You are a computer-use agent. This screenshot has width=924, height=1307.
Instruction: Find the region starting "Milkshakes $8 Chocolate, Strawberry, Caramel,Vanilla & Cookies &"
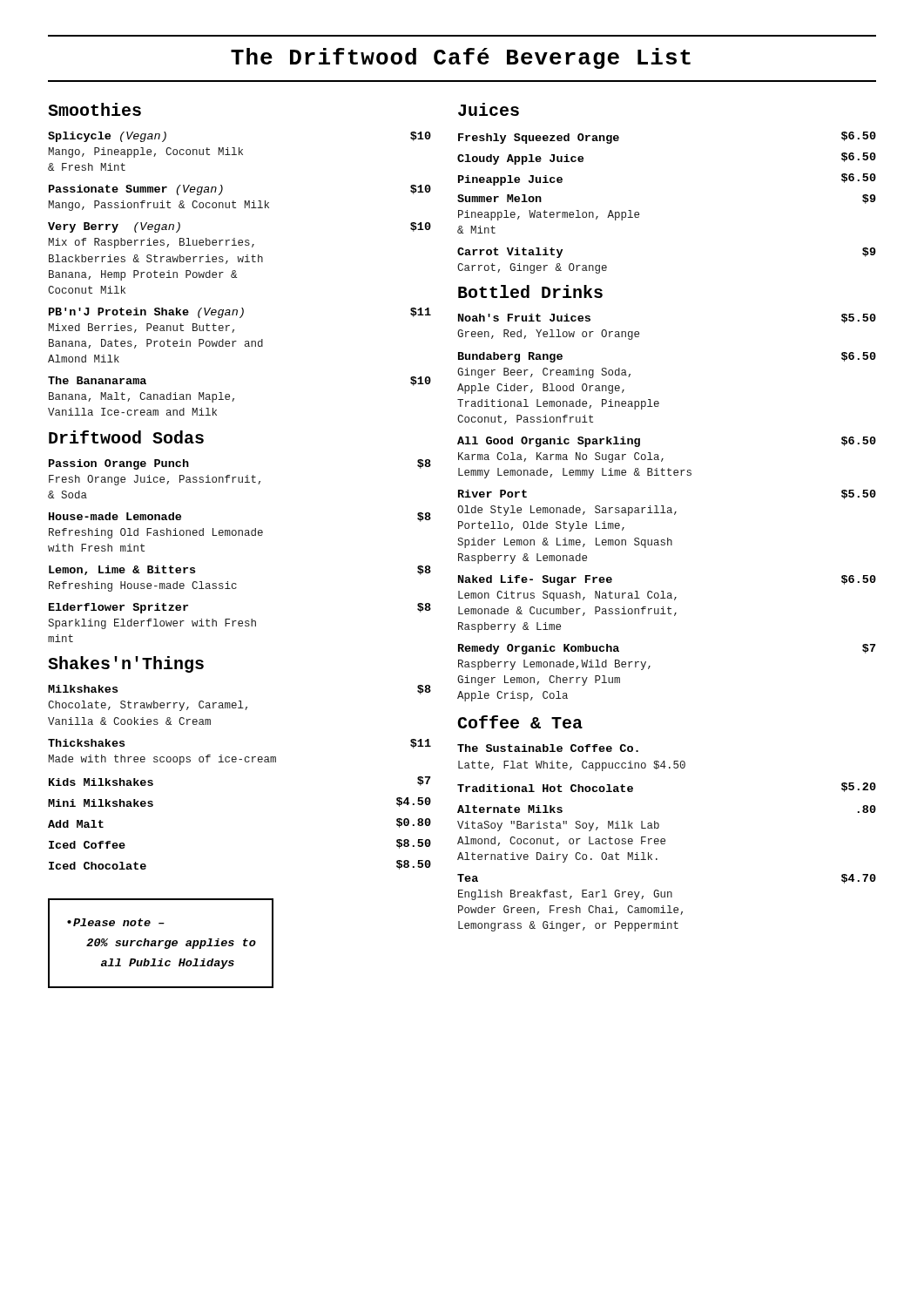tap(239, 707)
